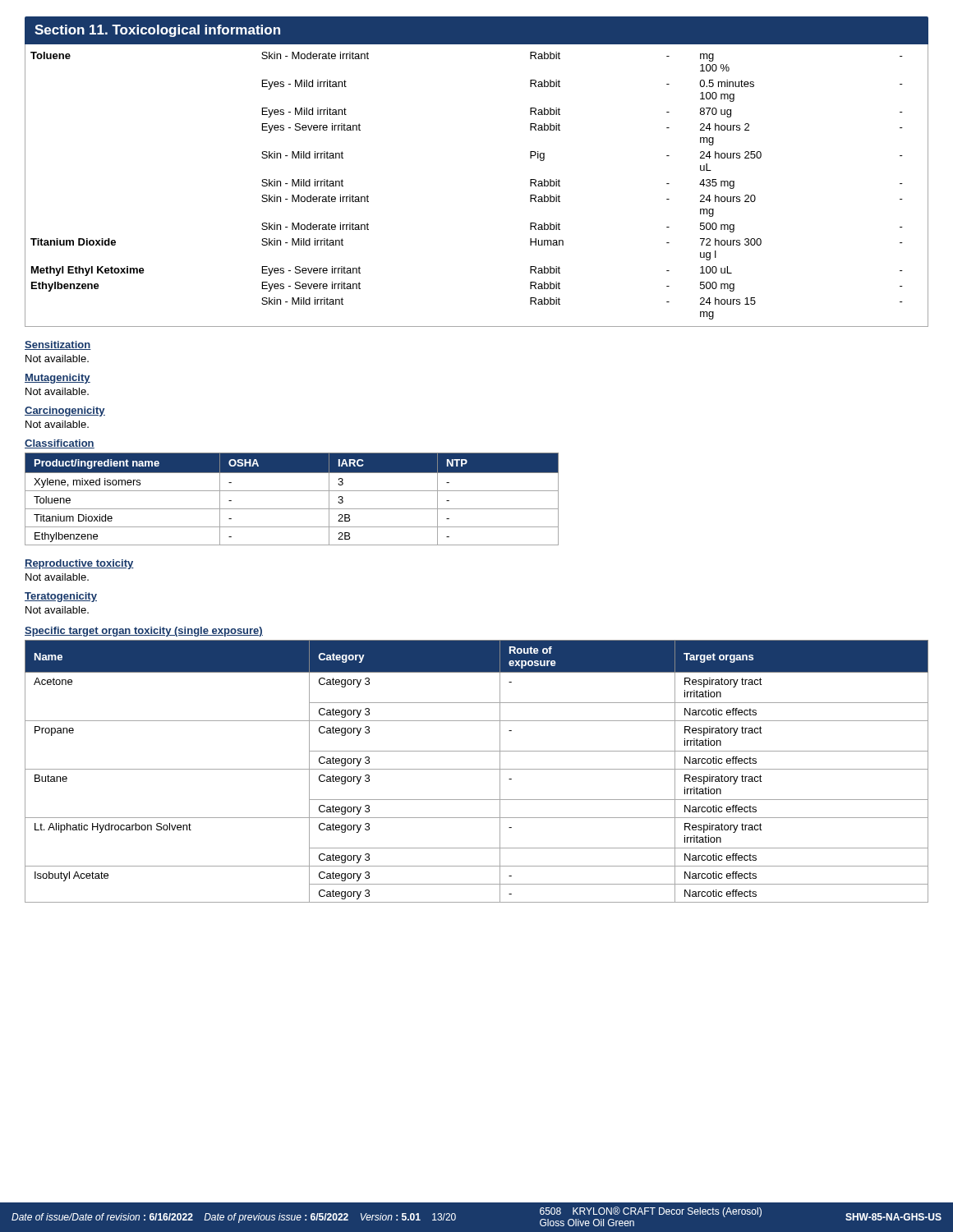This screenshot has width=953, height=1232.
Task: Select the table that reads "Narcotic effects"
Action: coord(476,771)
